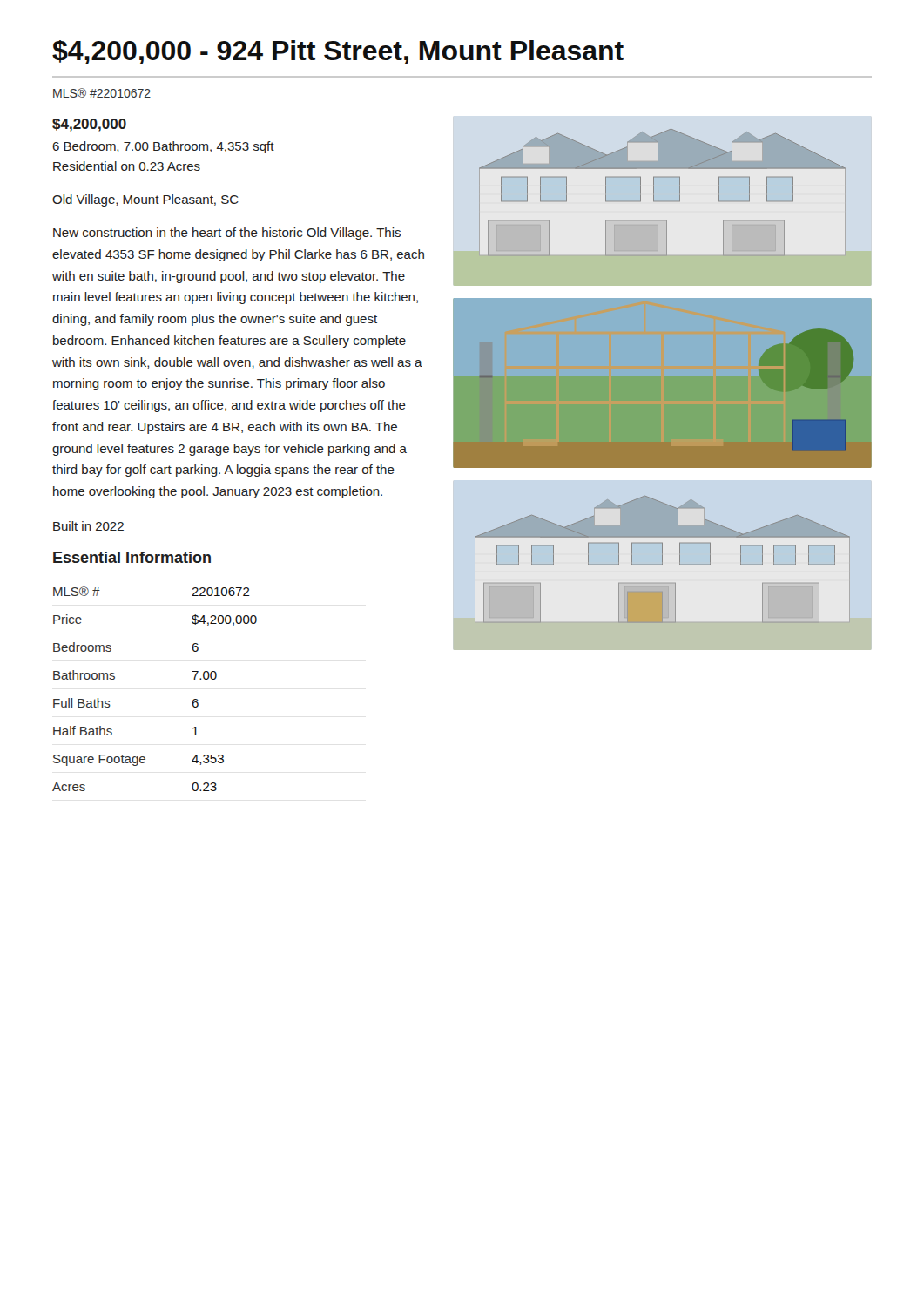Click on the section header with the text "Essential Information"
The image size is (924, 1307).
pos(132,557)
